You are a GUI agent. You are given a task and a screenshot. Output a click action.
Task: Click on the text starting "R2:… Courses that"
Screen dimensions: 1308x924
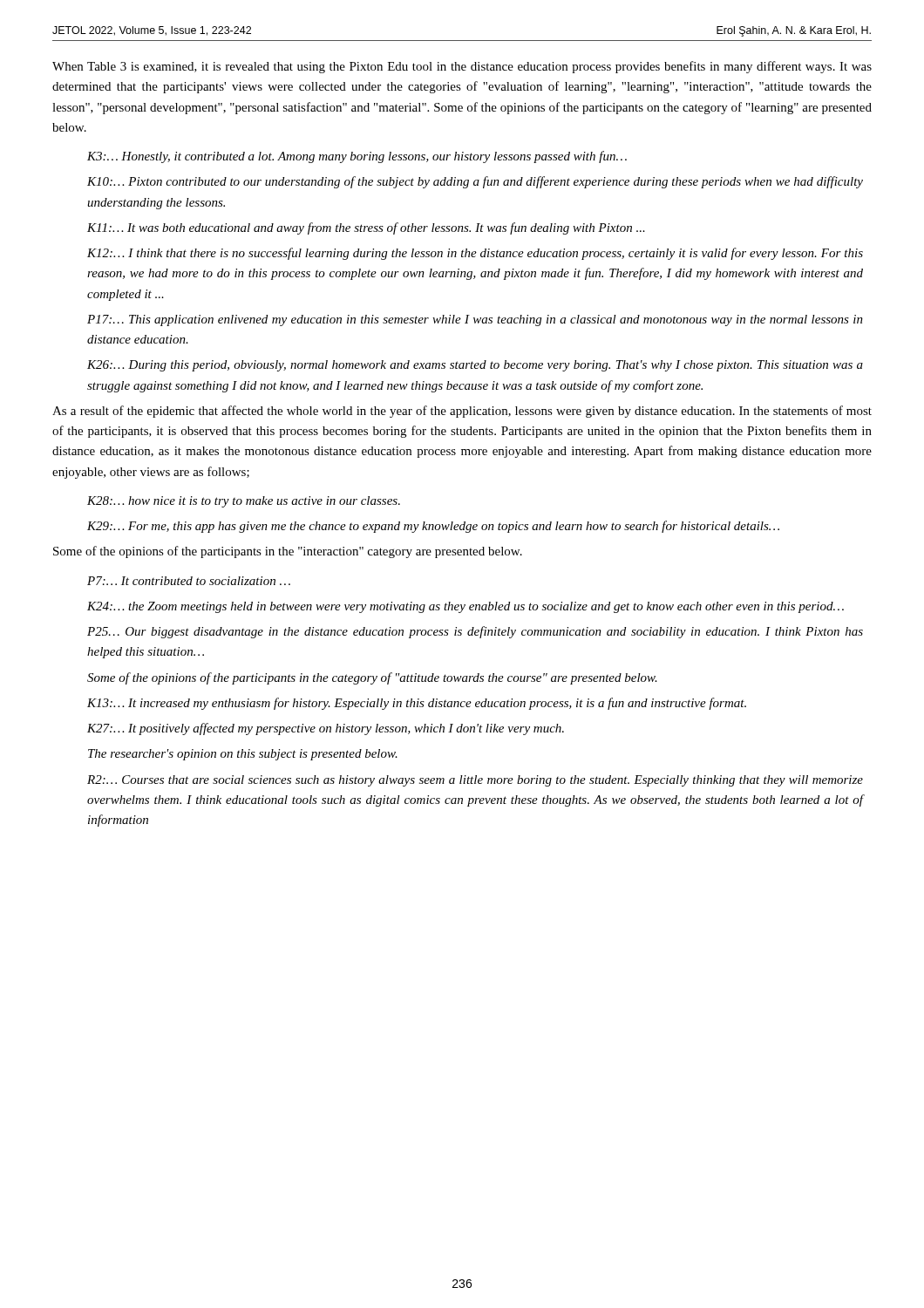pos(475,799)
